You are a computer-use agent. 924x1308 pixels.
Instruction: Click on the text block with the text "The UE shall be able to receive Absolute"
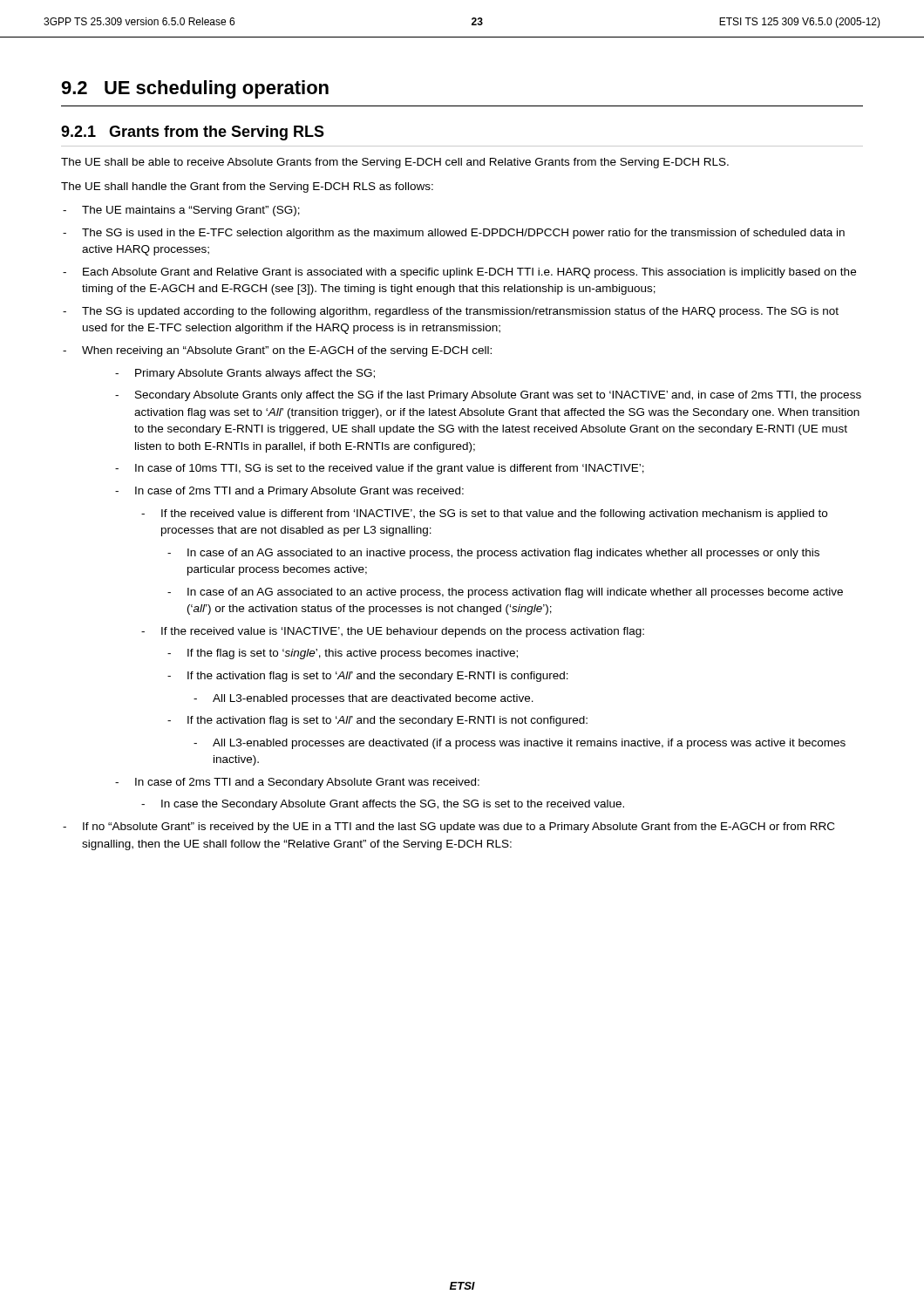pyautogui.click(x=462, y=162)
